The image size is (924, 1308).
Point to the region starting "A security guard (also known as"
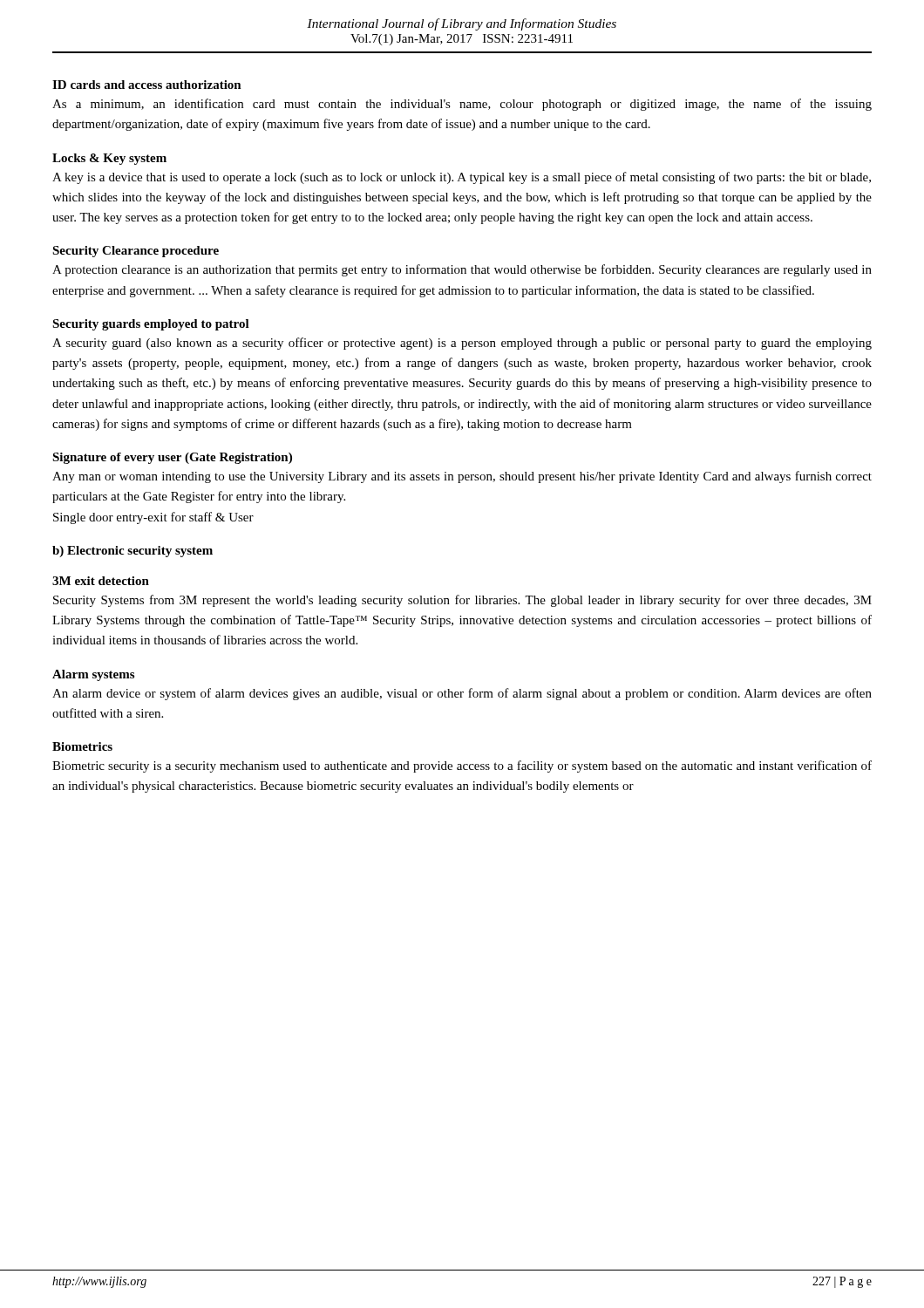pos(462,383)
